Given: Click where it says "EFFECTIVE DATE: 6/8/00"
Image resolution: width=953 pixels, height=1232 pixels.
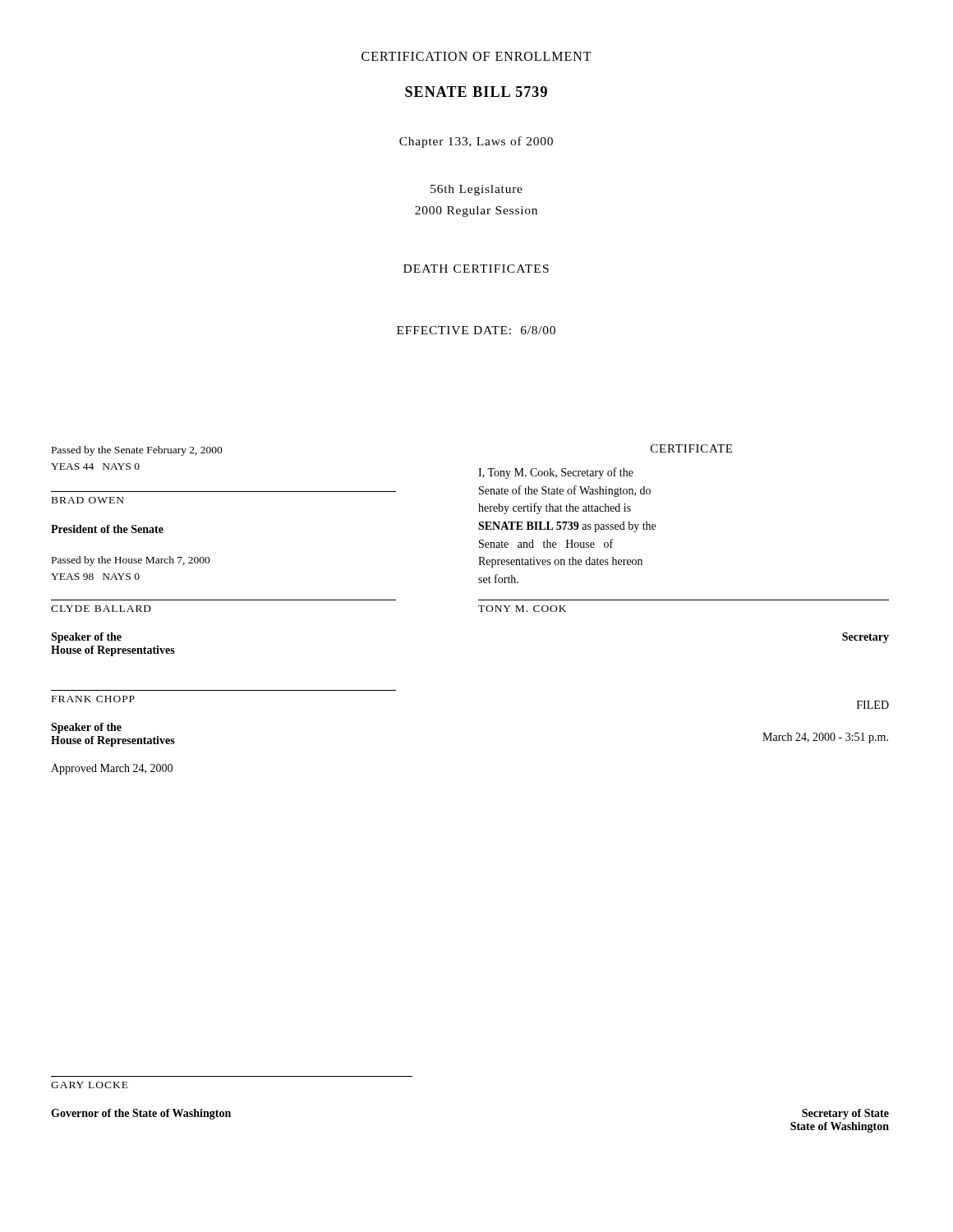Looking at the screenshot, I should [x=476, y=330].
